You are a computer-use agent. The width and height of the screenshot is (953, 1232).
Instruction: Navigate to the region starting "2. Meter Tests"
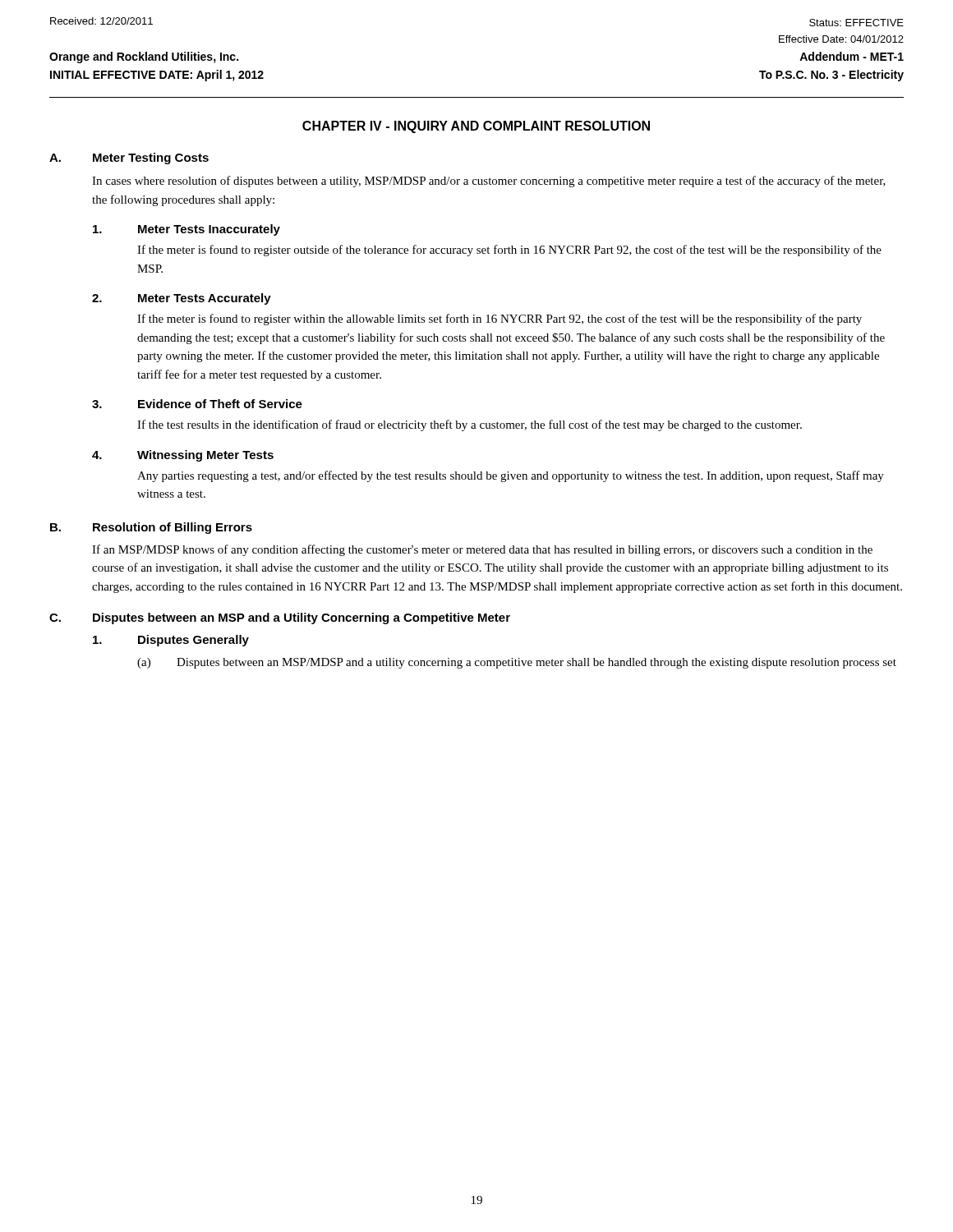(182, 299)
